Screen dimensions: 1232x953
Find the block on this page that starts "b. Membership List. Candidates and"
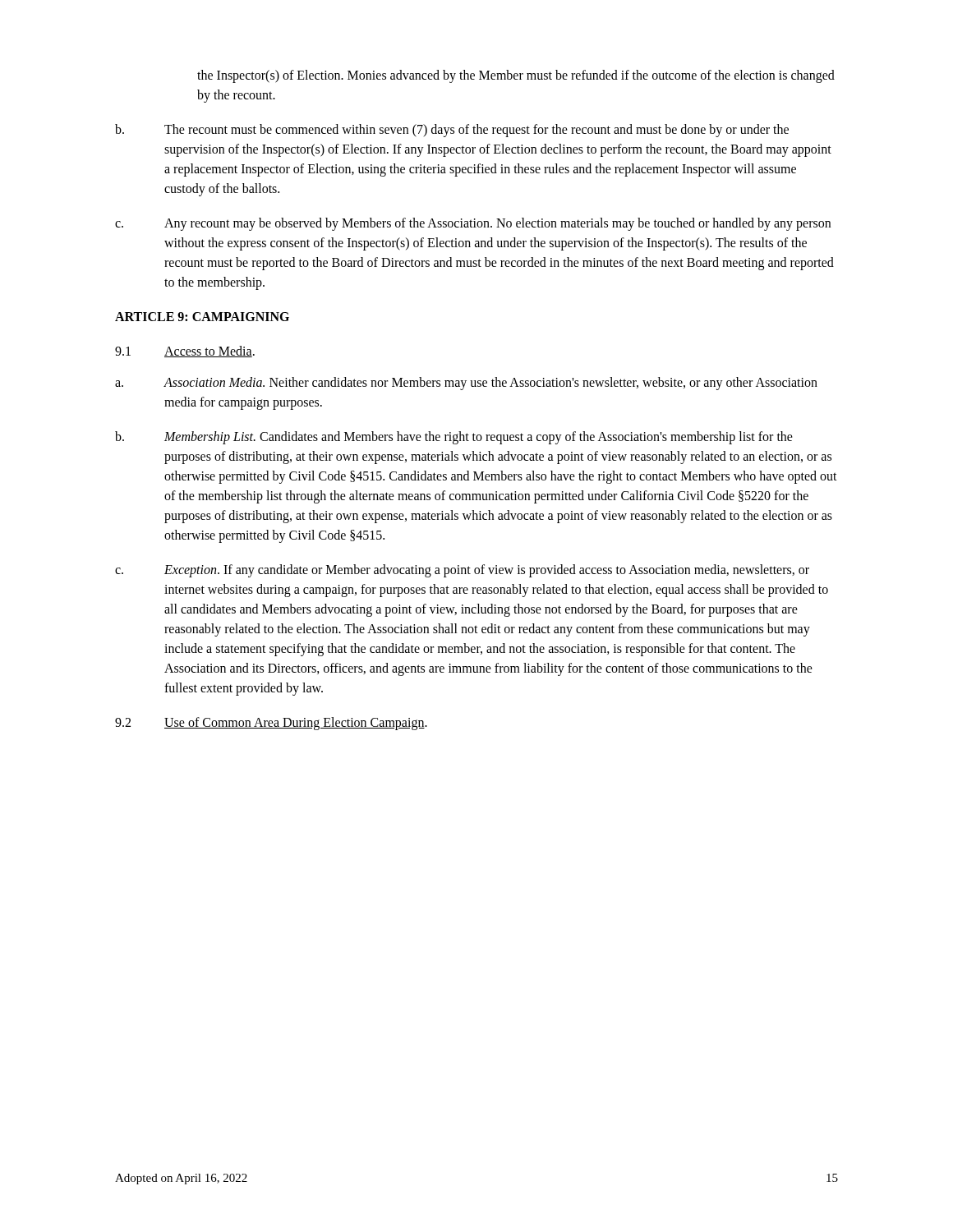(x=476, y=486)
